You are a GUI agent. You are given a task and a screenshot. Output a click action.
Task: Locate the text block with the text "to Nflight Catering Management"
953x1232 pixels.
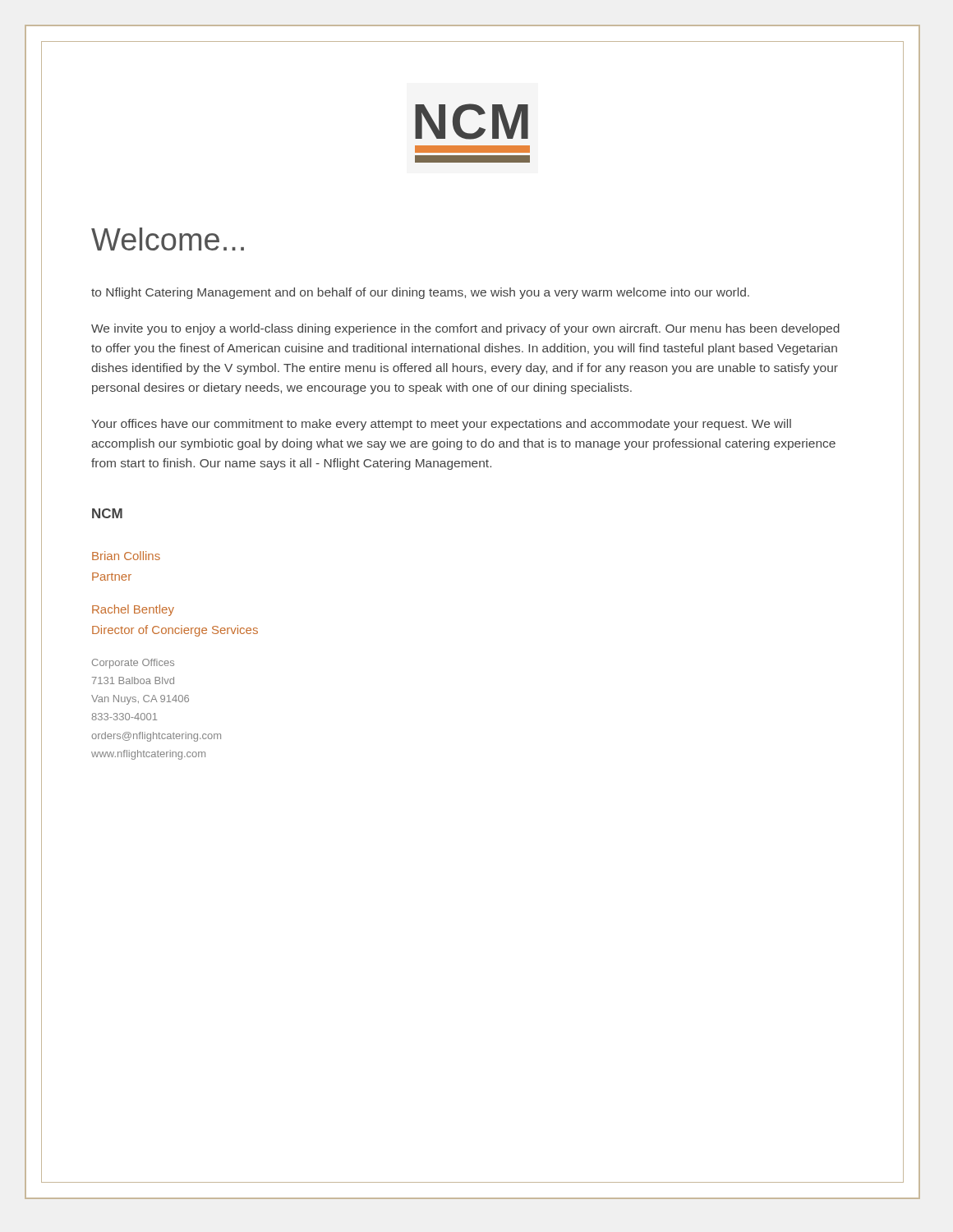pyautogui.click(x=421, y=292)
